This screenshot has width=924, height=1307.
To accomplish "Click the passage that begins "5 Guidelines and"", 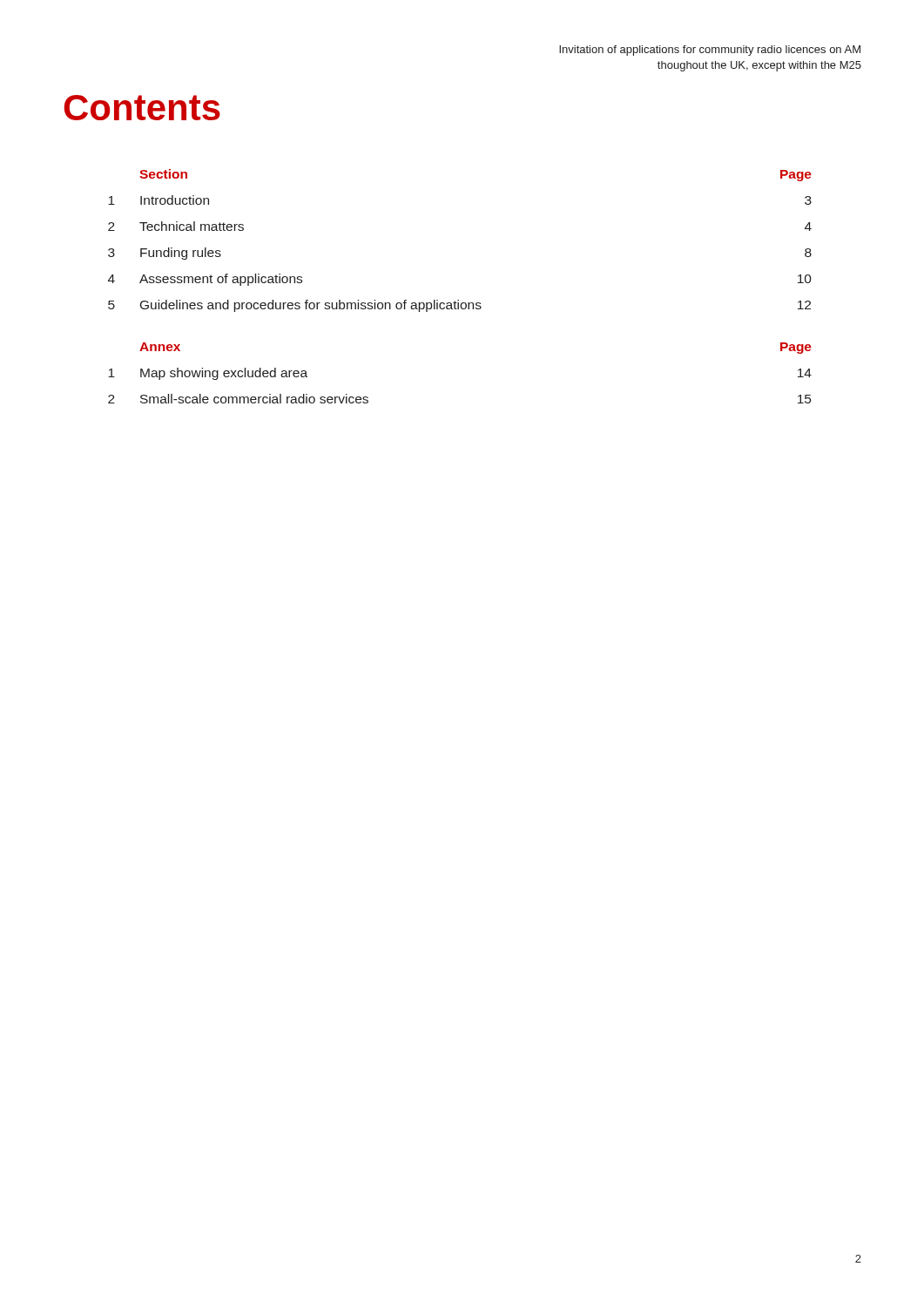I will 437,305.
